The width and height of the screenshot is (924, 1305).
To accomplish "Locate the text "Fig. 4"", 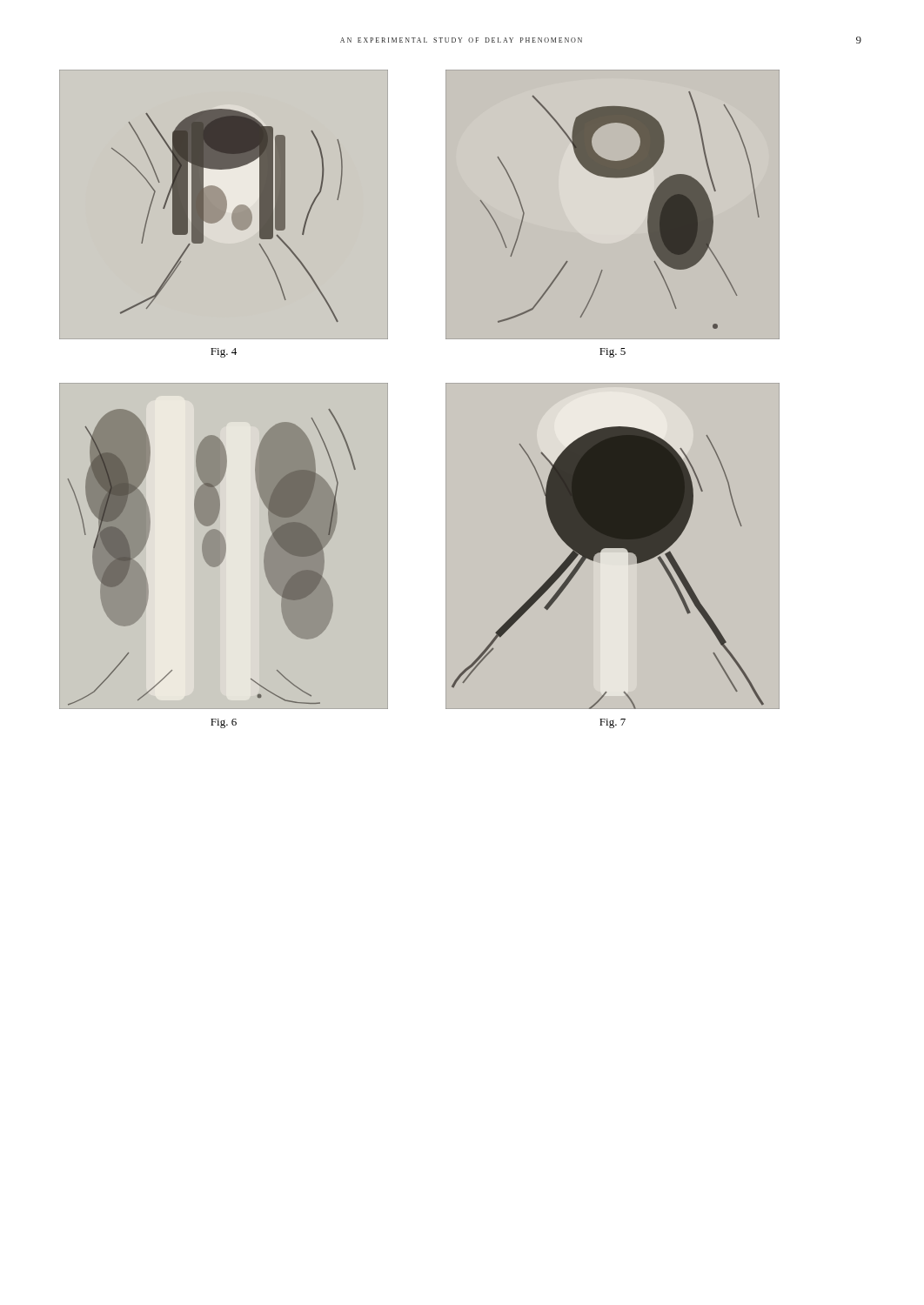I will pyautogui.click(x=224, y=351).
